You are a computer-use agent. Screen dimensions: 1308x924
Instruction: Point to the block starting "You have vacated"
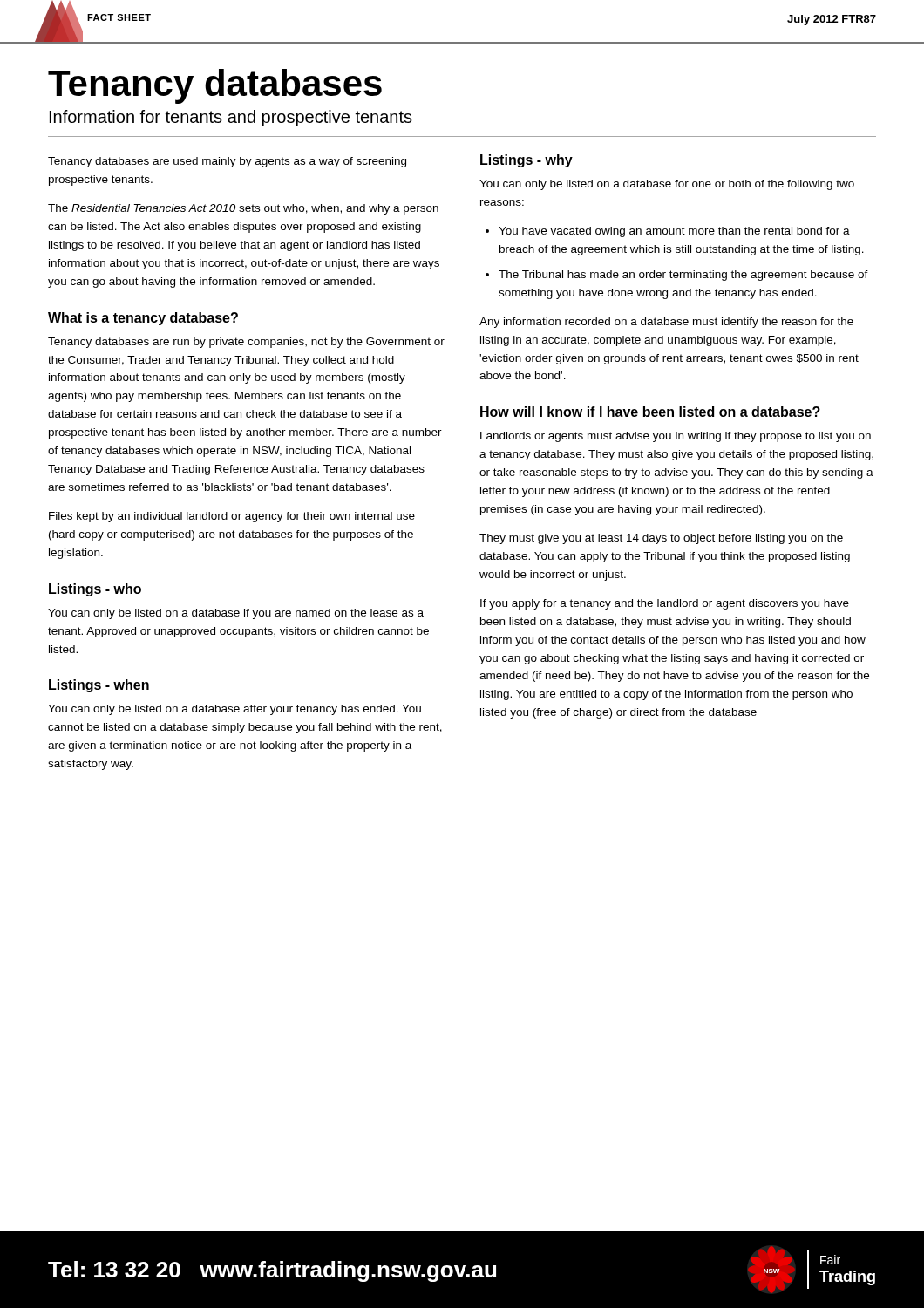681,240
